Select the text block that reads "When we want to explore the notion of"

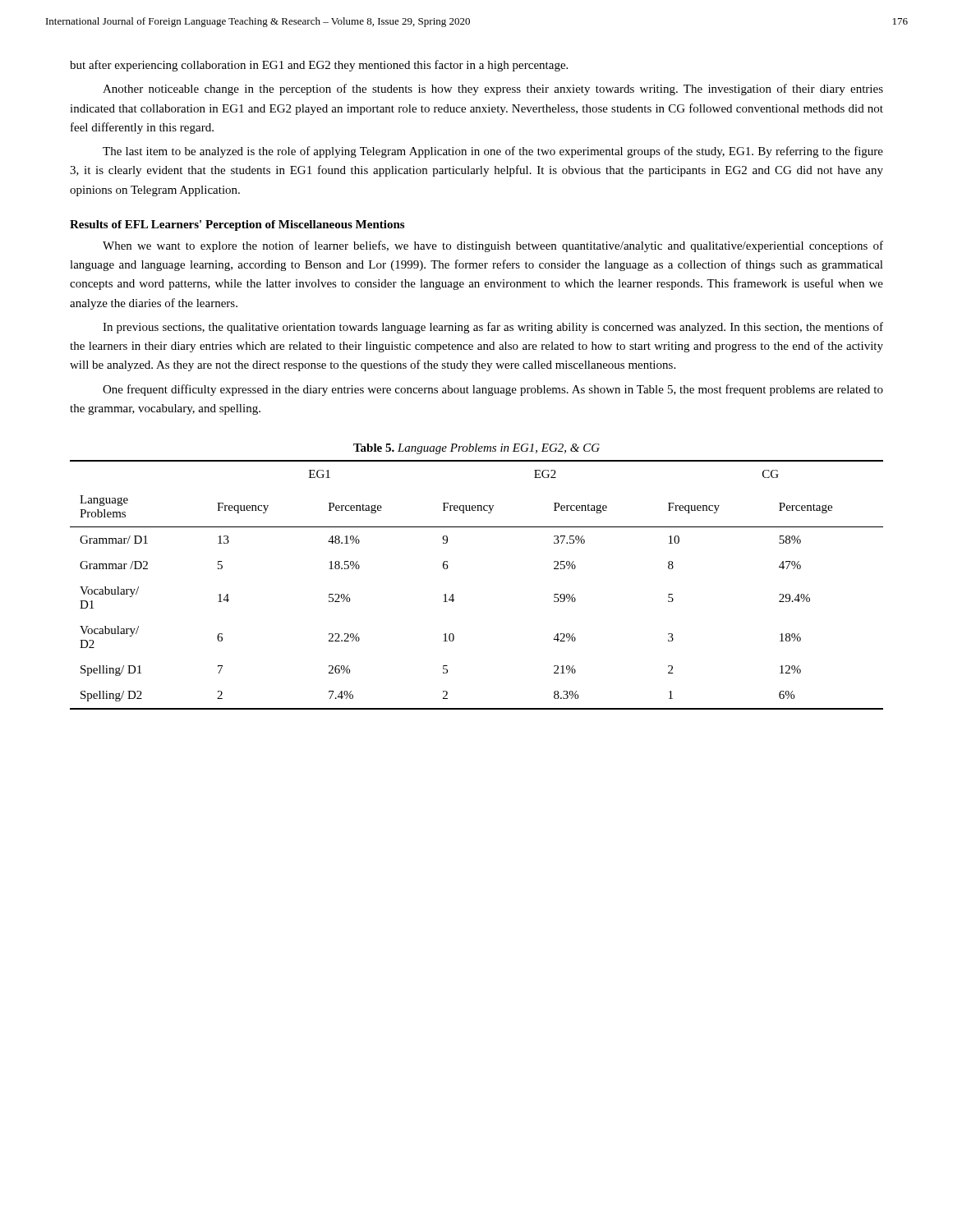coord(476,274)
